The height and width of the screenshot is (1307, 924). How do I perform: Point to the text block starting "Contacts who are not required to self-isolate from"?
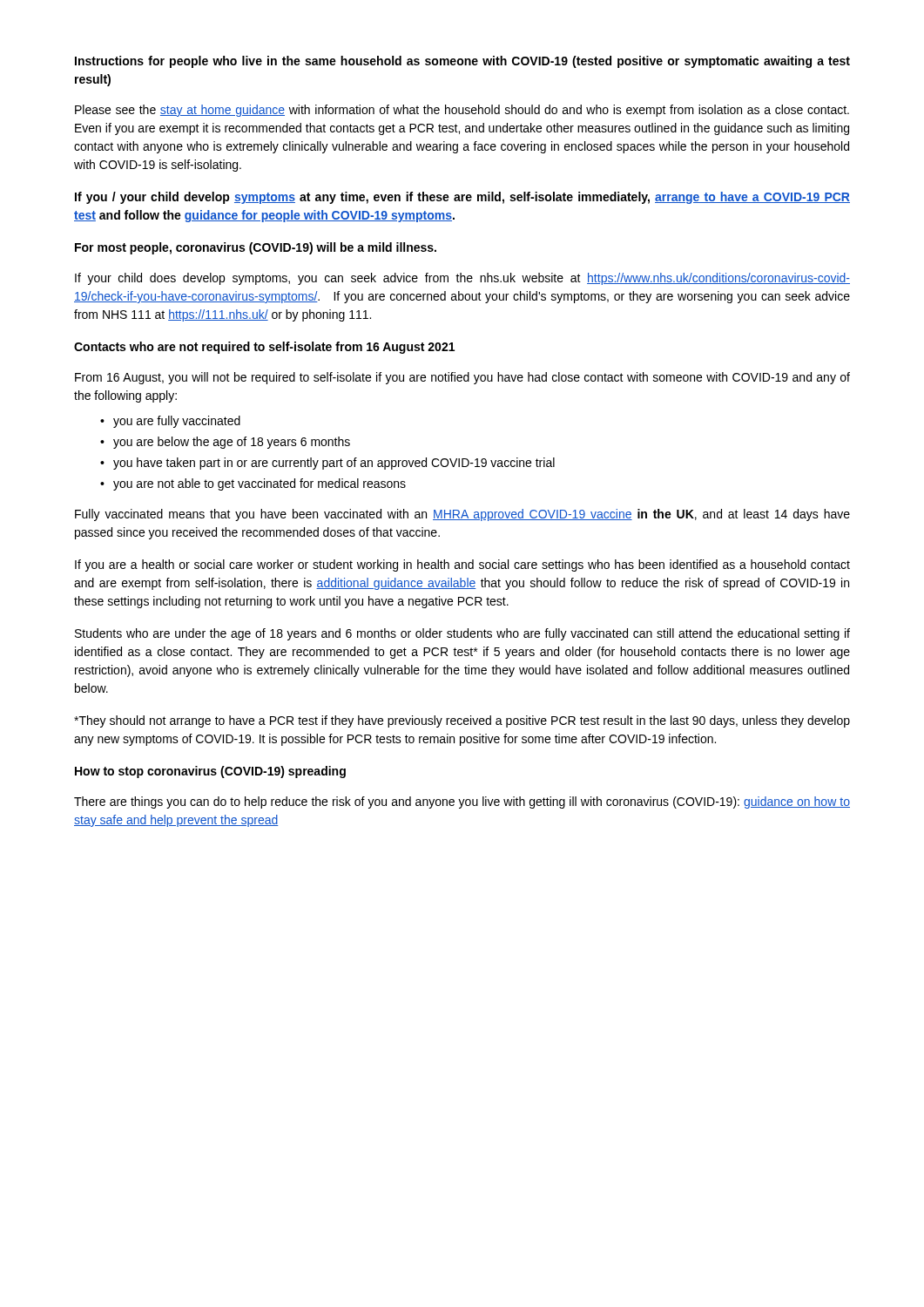pyautogui.click(x=264, y=347)
